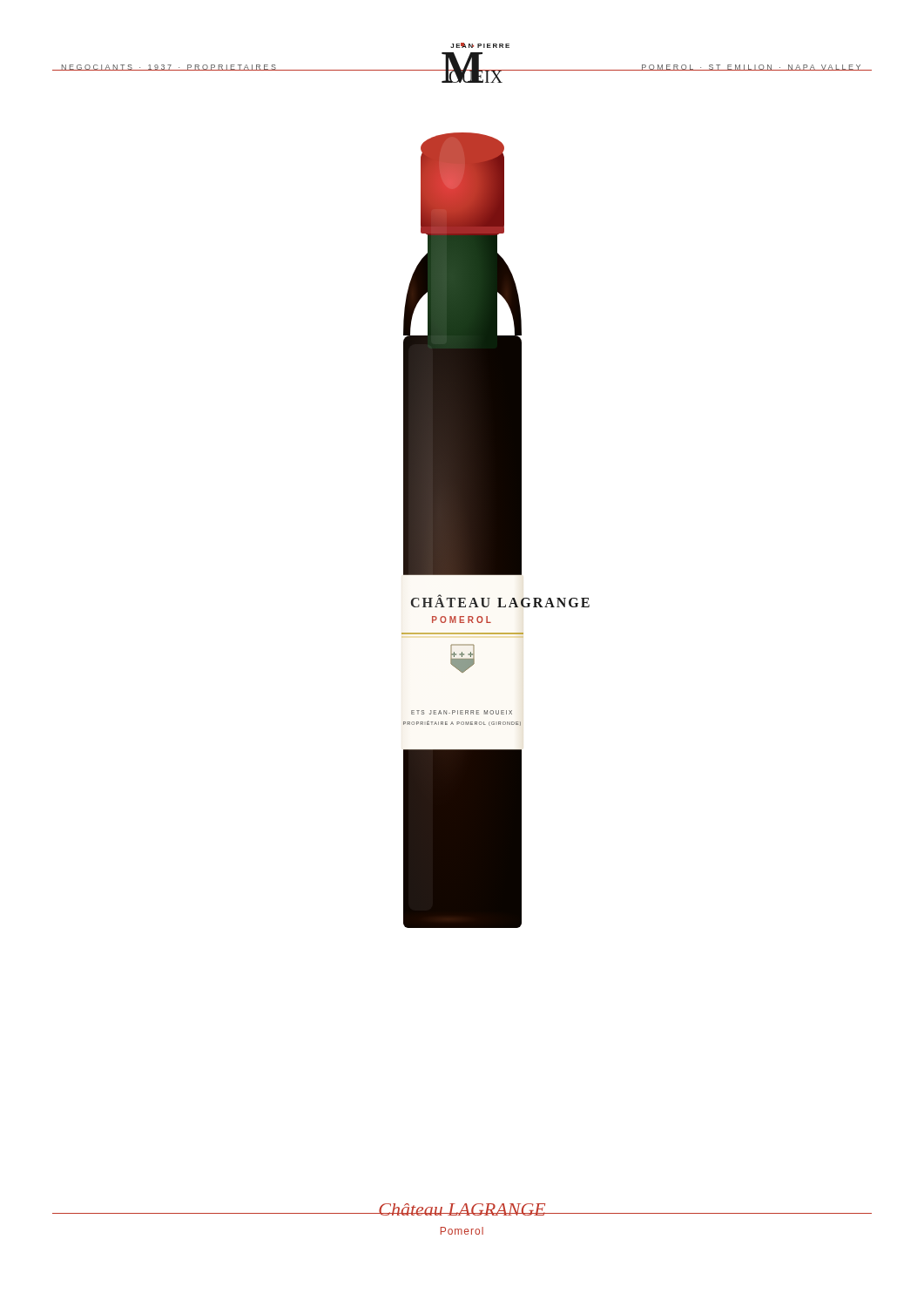The height and width of the screenshot is (1307, 924).
Task: Locate the logo
Action: pos(462,67)
